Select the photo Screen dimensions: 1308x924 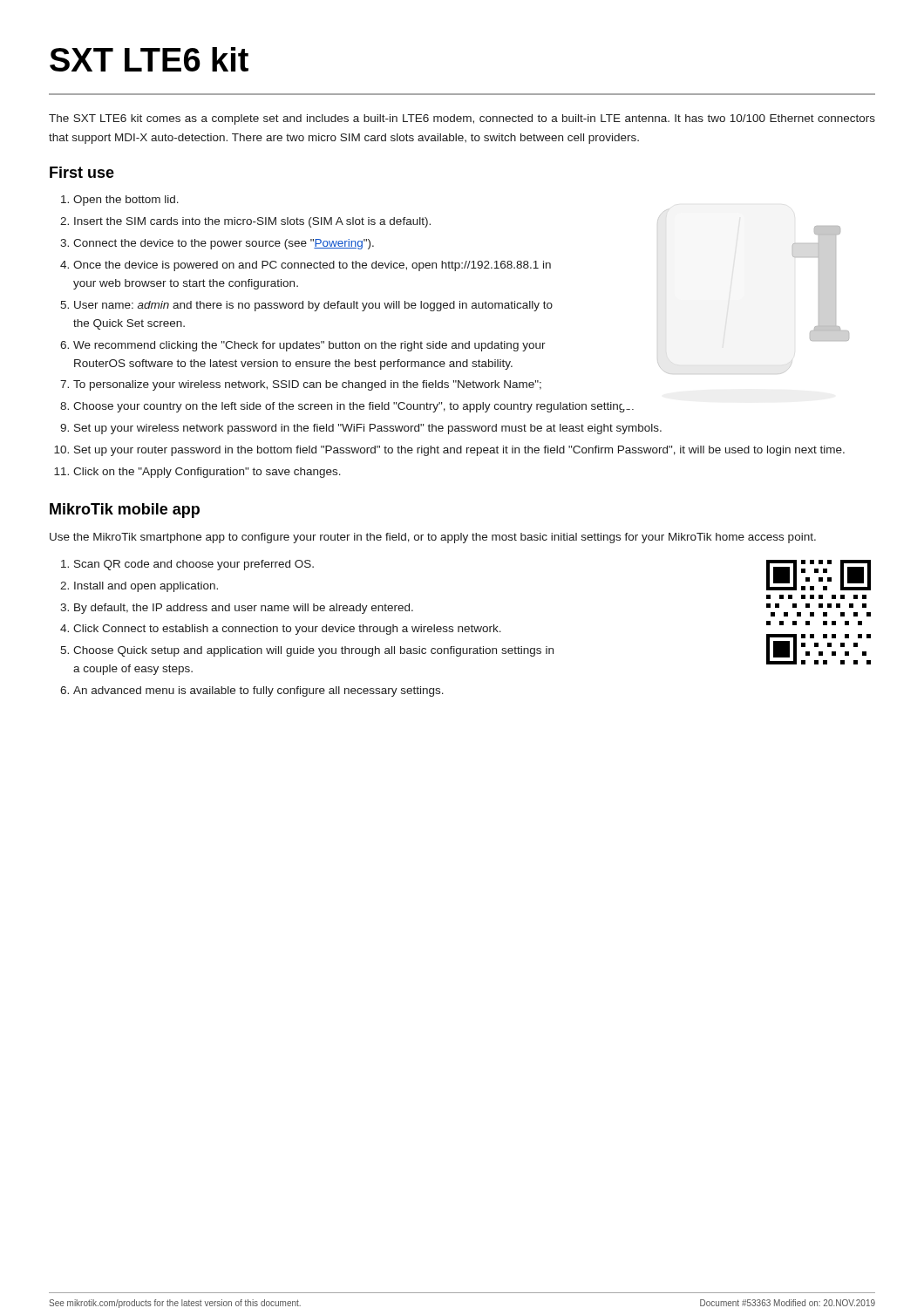pyautogui.click(x=749, y=296)
